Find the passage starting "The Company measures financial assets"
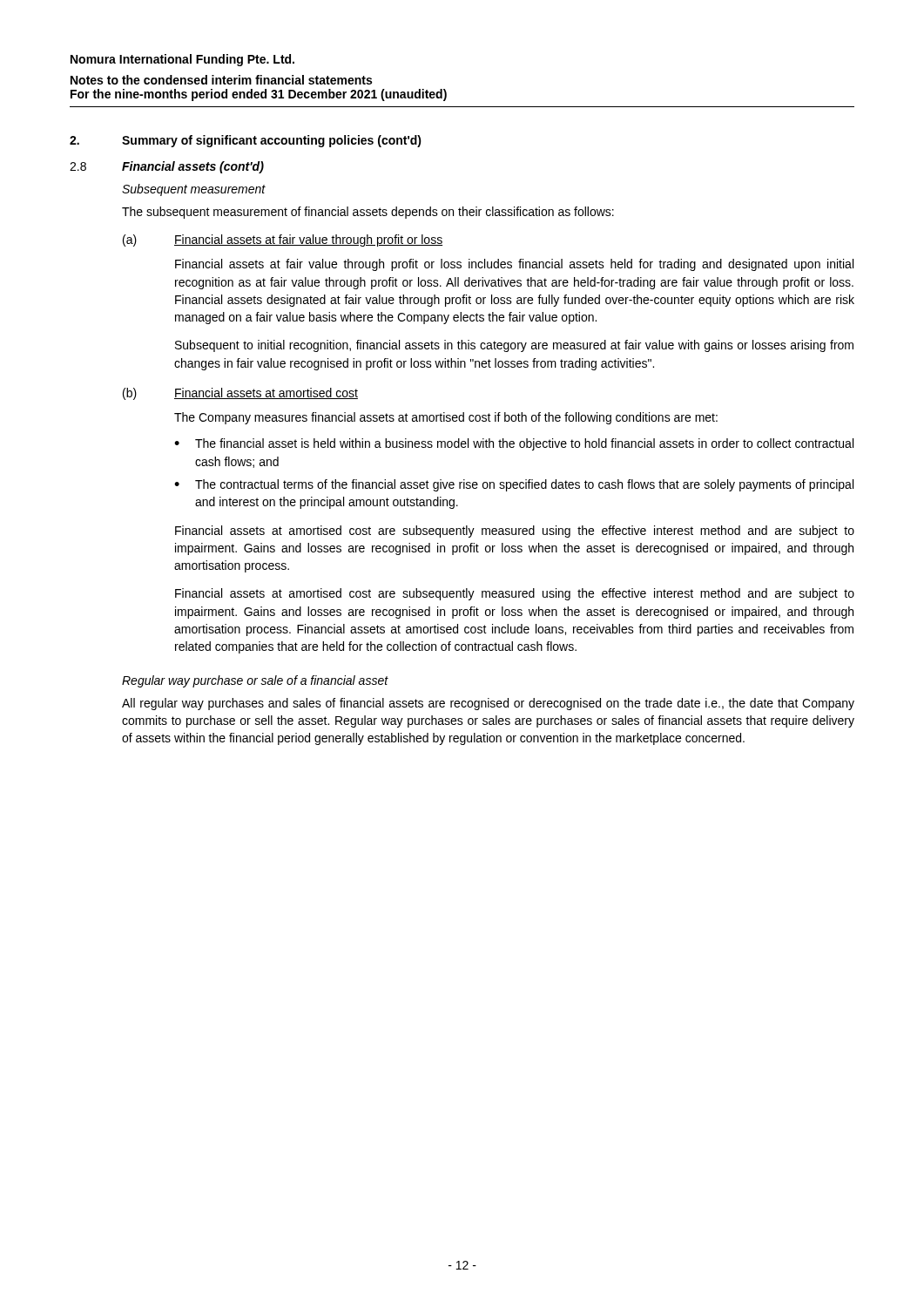 [446, 417]
